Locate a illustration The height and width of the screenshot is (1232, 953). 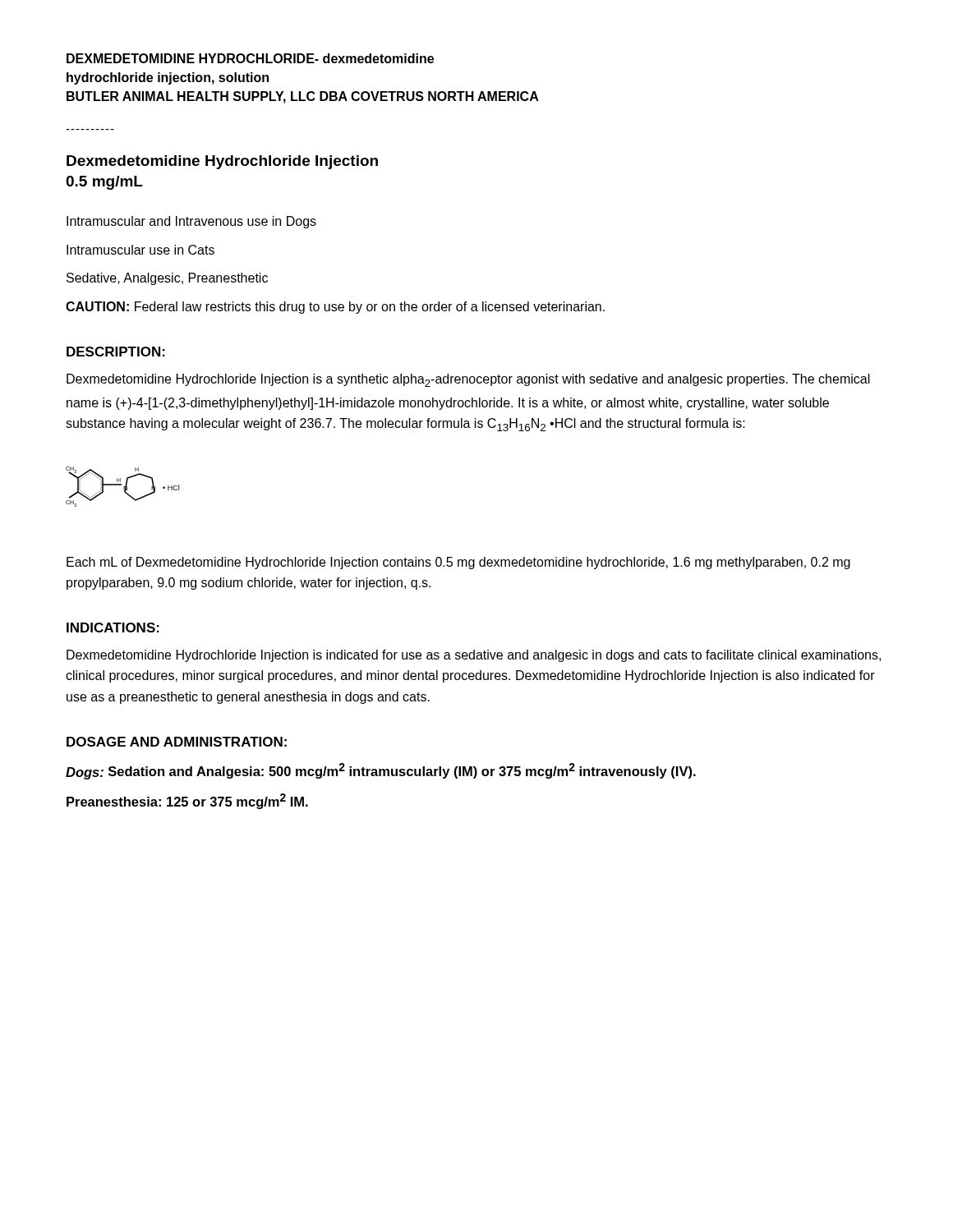coord(148,492)
